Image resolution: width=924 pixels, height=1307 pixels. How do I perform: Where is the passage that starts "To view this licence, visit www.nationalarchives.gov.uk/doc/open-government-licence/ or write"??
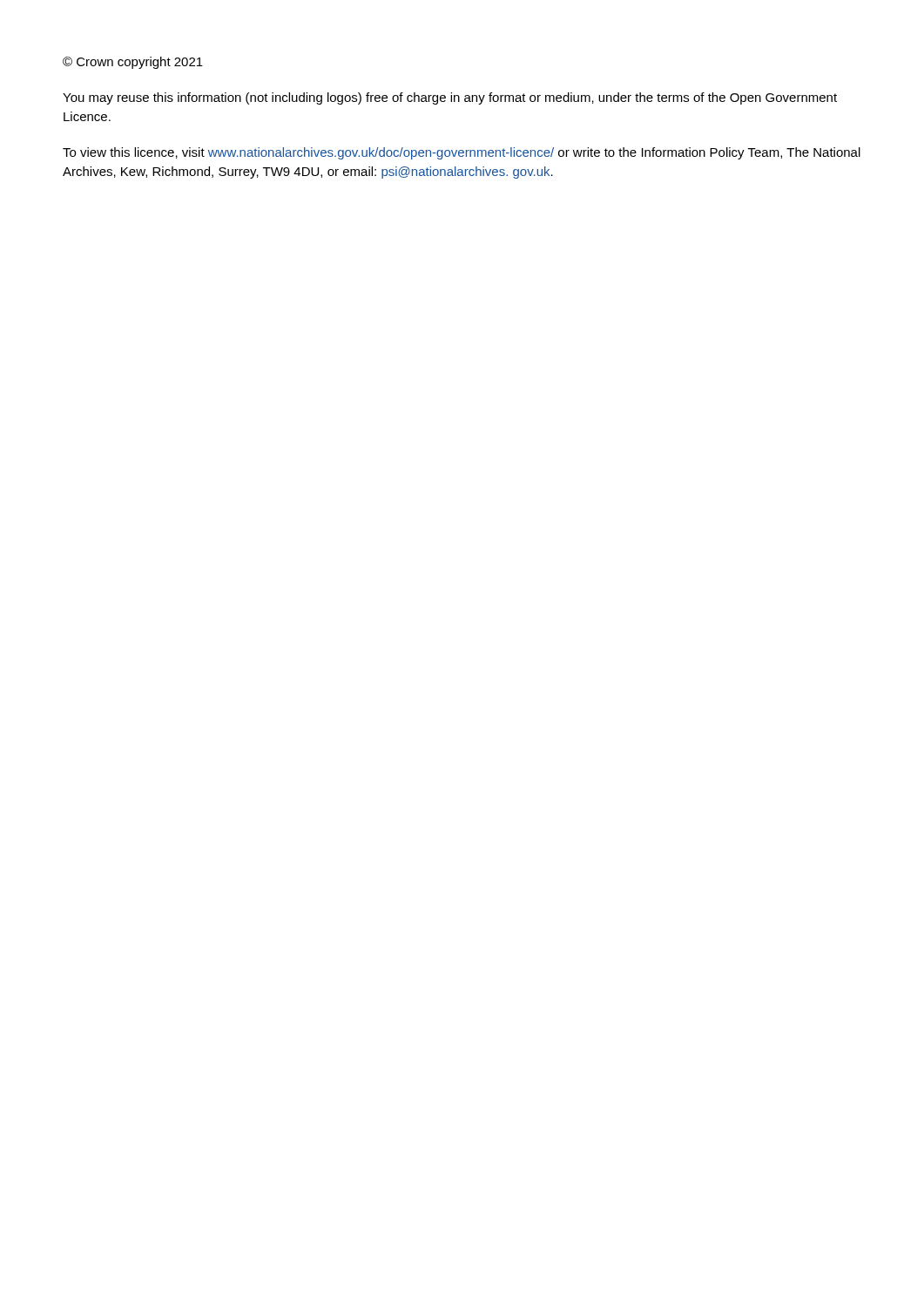pos(462,161)
